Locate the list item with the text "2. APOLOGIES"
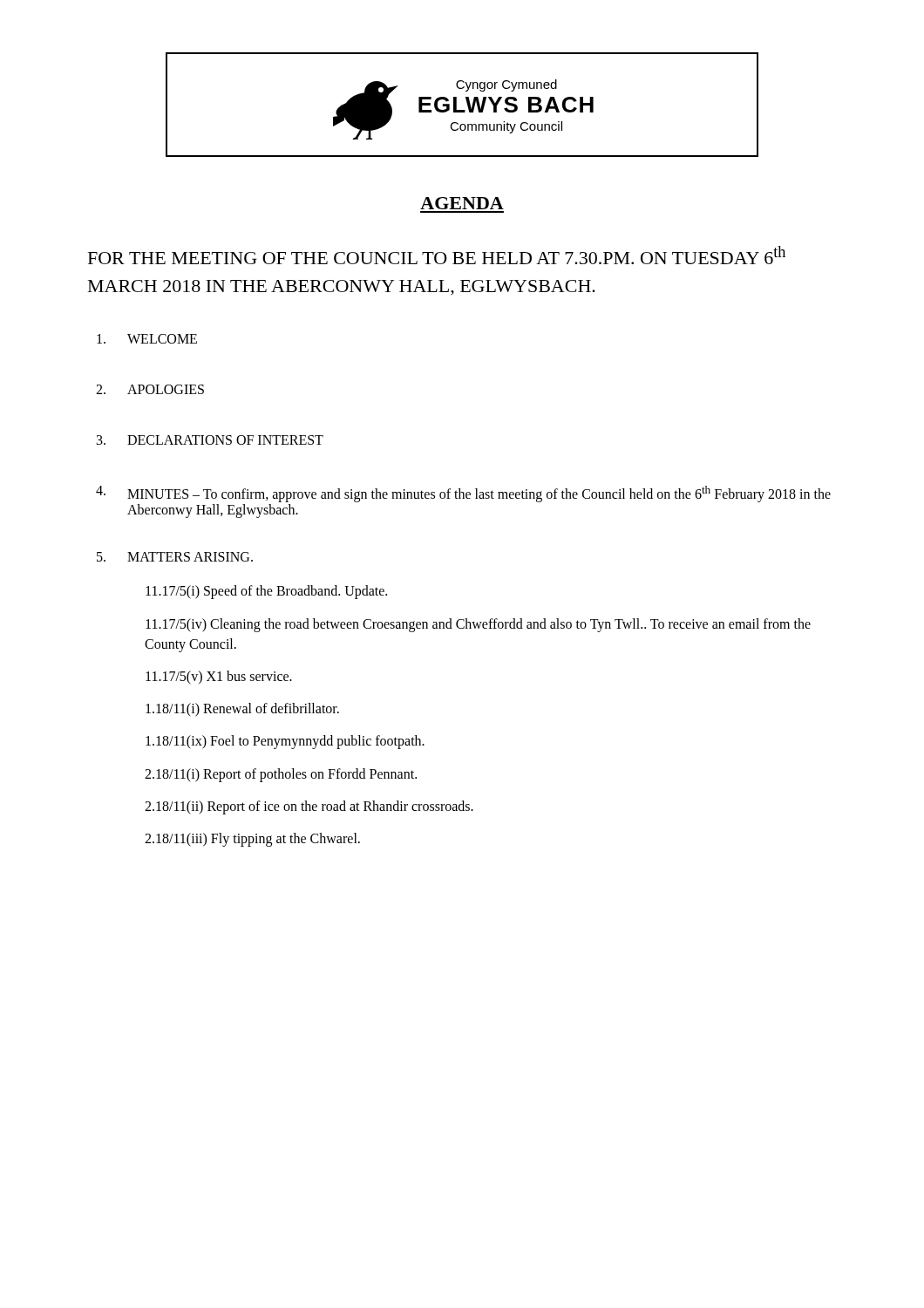Image resolution: width=924 pixels, height=1308 pixels. coord(150,390)
